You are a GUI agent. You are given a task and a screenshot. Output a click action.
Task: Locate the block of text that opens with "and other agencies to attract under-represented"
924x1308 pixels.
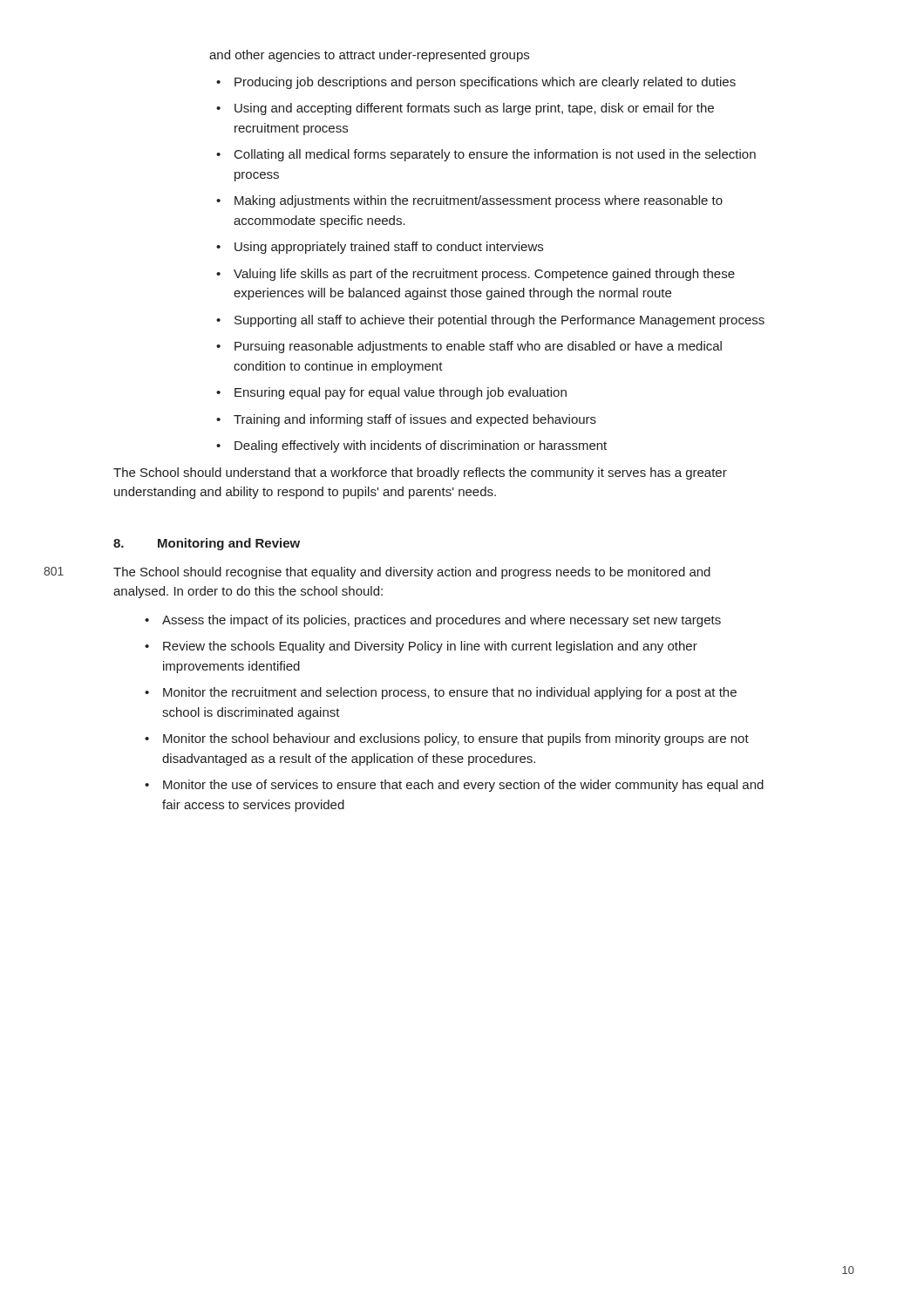coord(369,54)
